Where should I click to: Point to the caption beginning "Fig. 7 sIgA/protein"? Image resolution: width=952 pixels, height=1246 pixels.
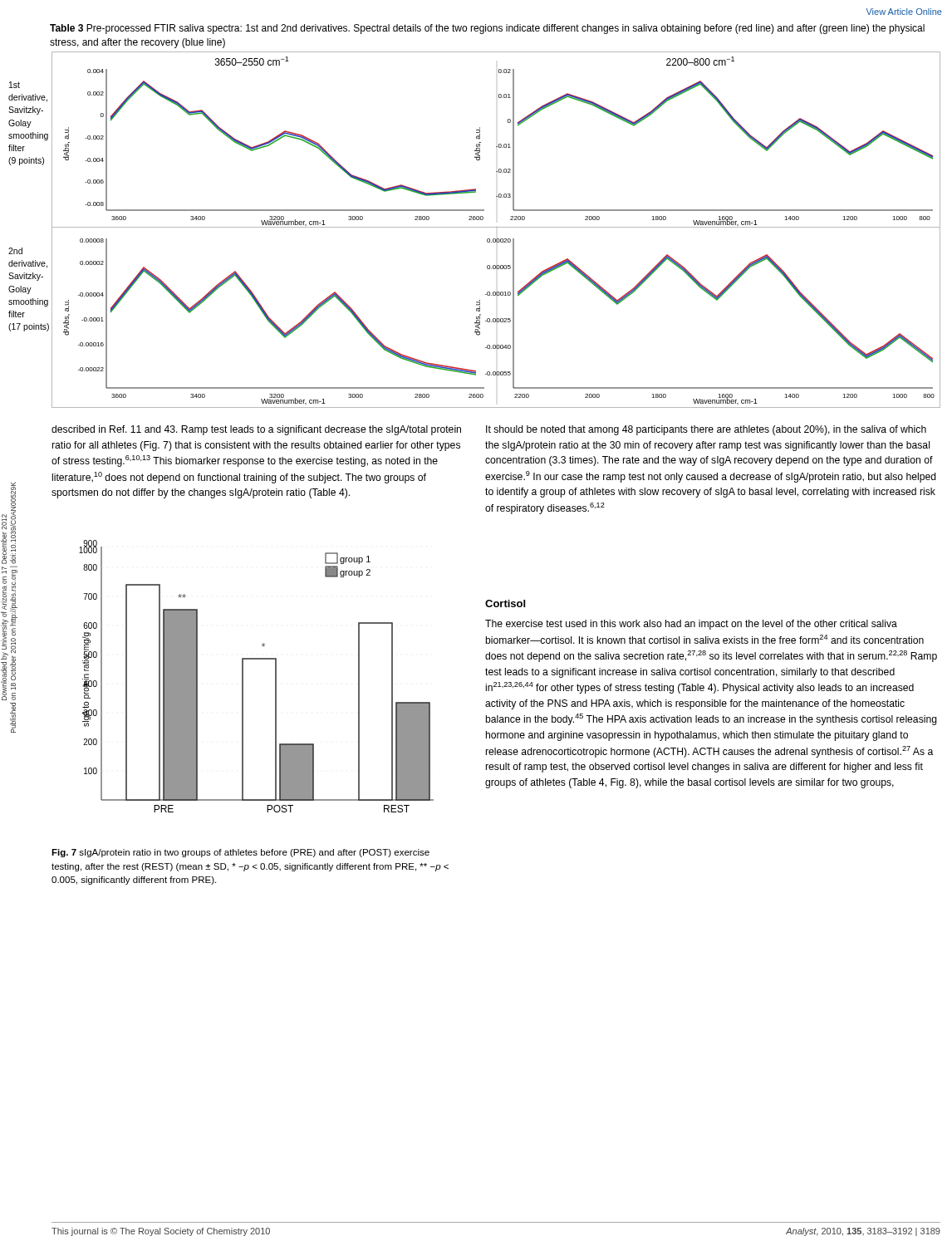[250, 866]
